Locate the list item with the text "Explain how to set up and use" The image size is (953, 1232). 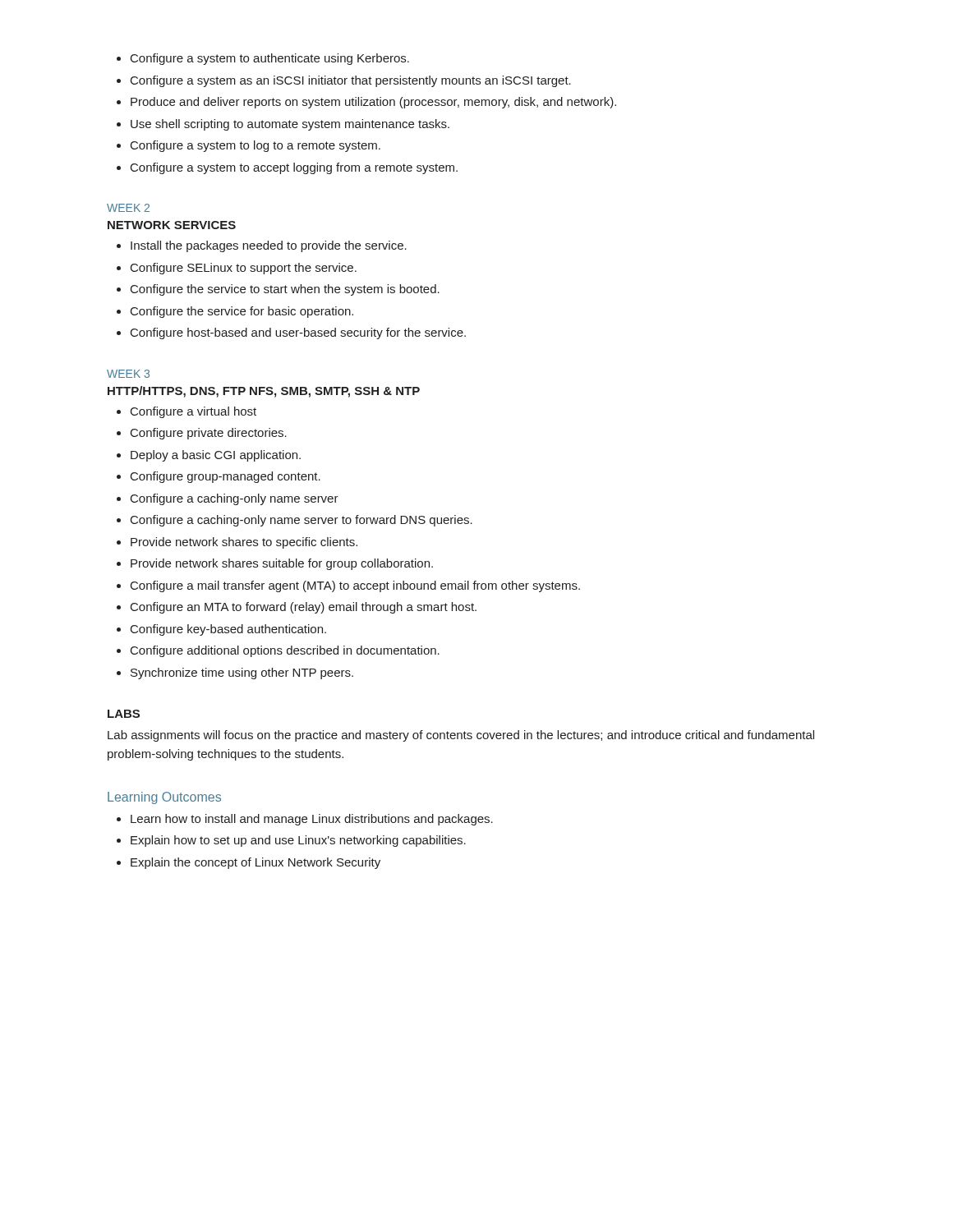[x=298, y=841]
